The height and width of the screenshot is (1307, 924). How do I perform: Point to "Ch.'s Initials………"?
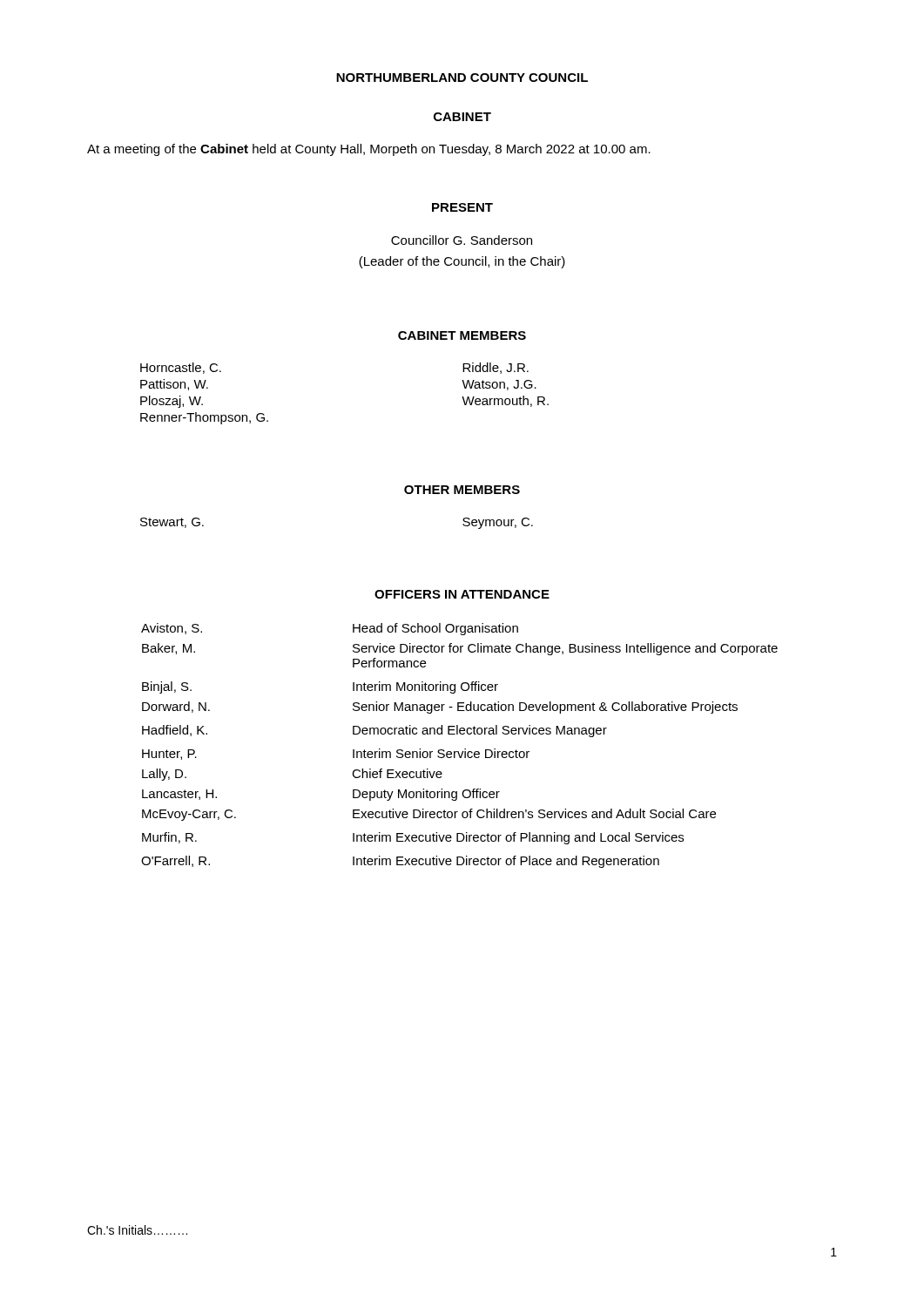pyautogui.click(x=138, y=1230)
